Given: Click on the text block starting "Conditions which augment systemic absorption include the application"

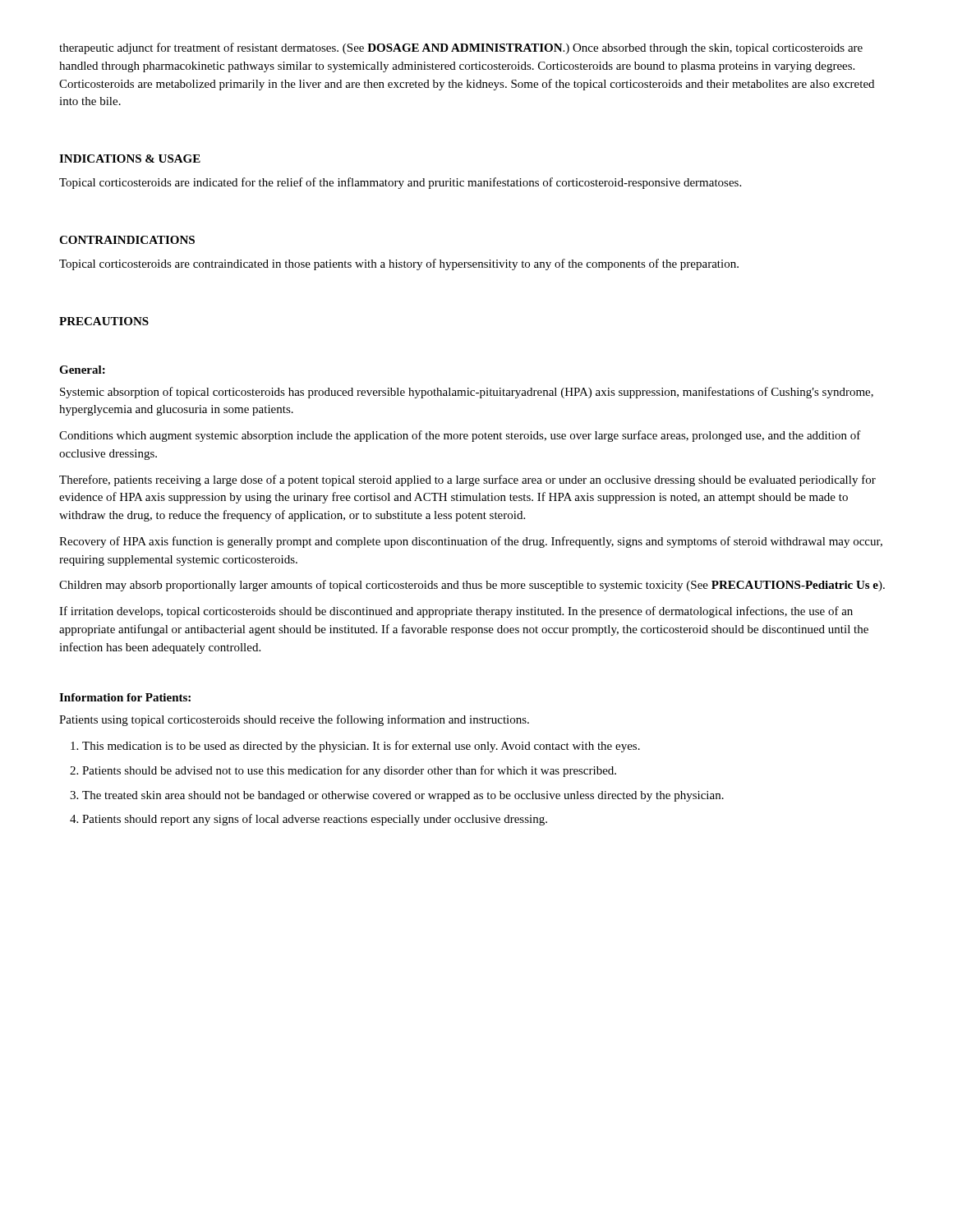Looking at the screenshot, I should pyautogui.click(x=476, y=445).
